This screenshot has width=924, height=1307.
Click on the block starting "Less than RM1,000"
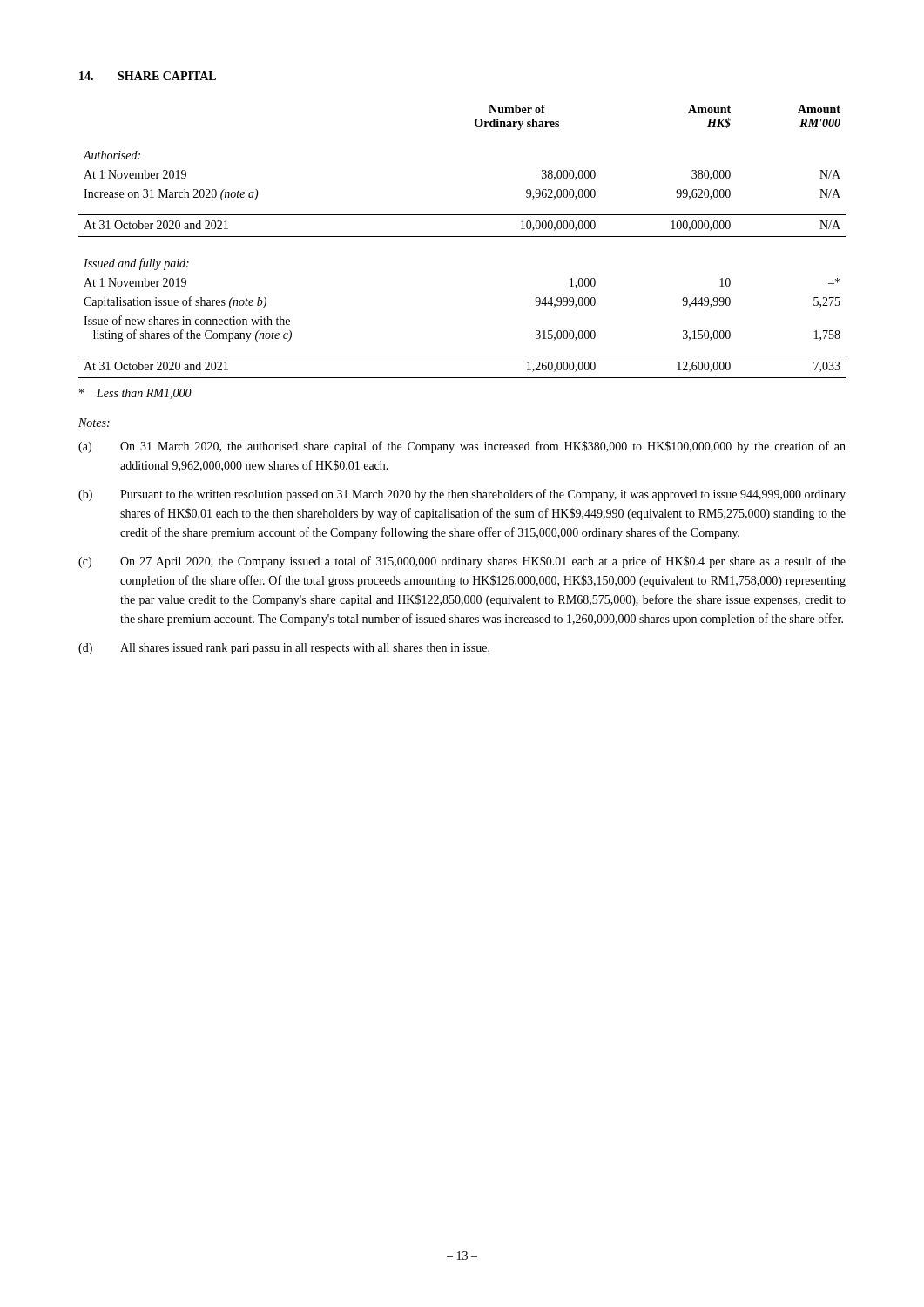135,393
